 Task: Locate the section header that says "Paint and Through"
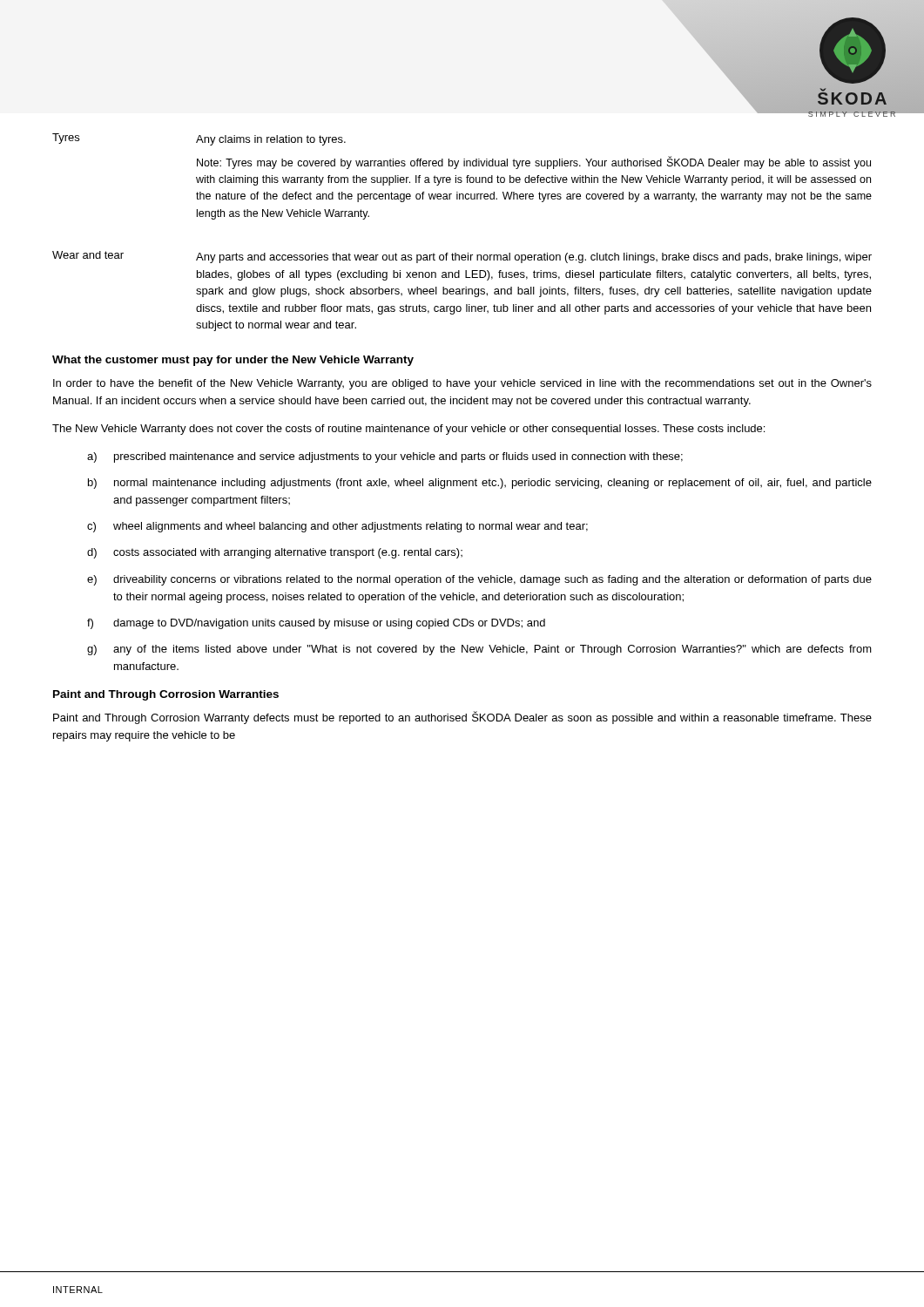coord(166,694)
